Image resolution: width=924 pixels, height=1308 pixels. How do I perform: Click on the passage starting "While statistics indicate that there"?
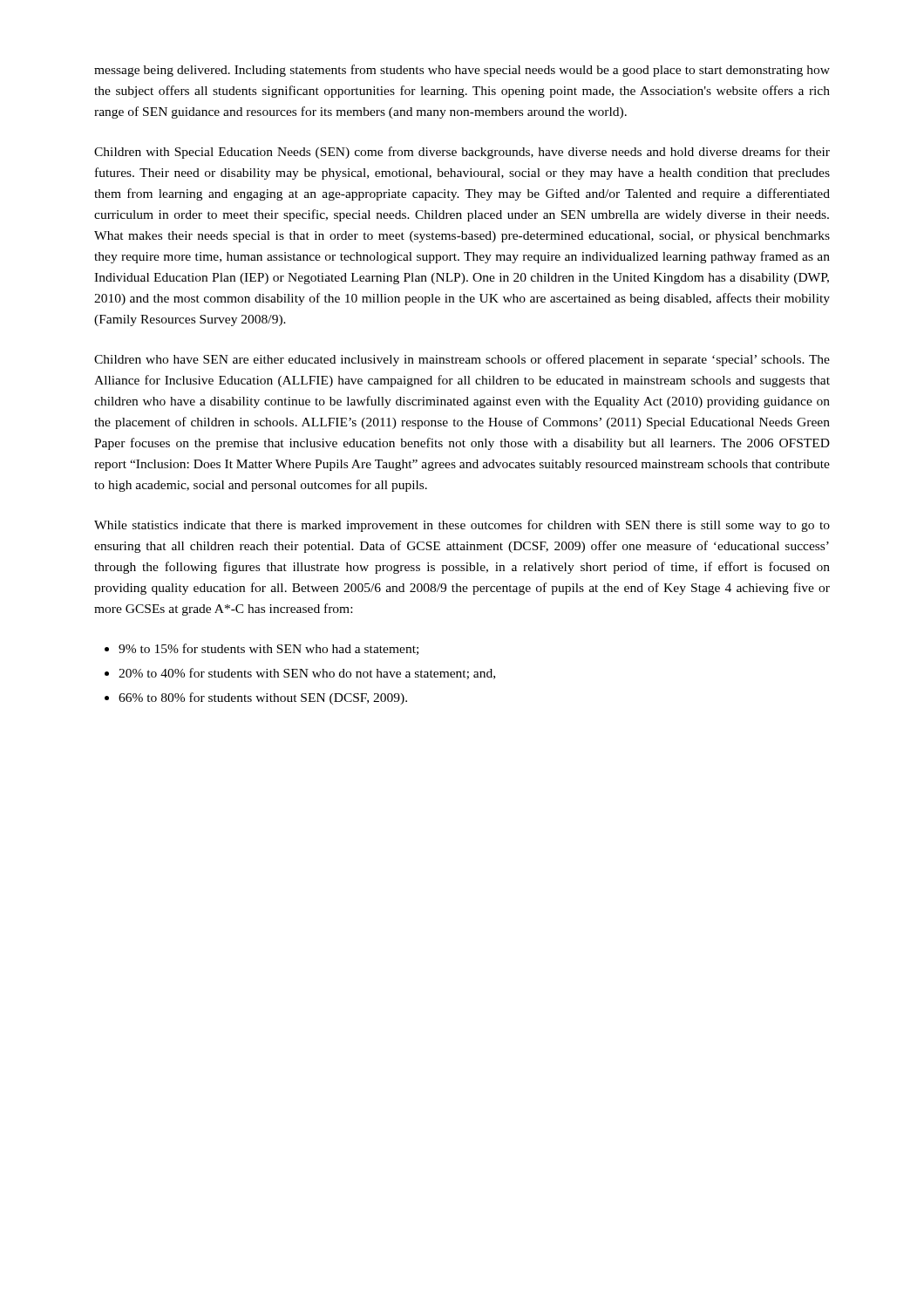(462, 567)
